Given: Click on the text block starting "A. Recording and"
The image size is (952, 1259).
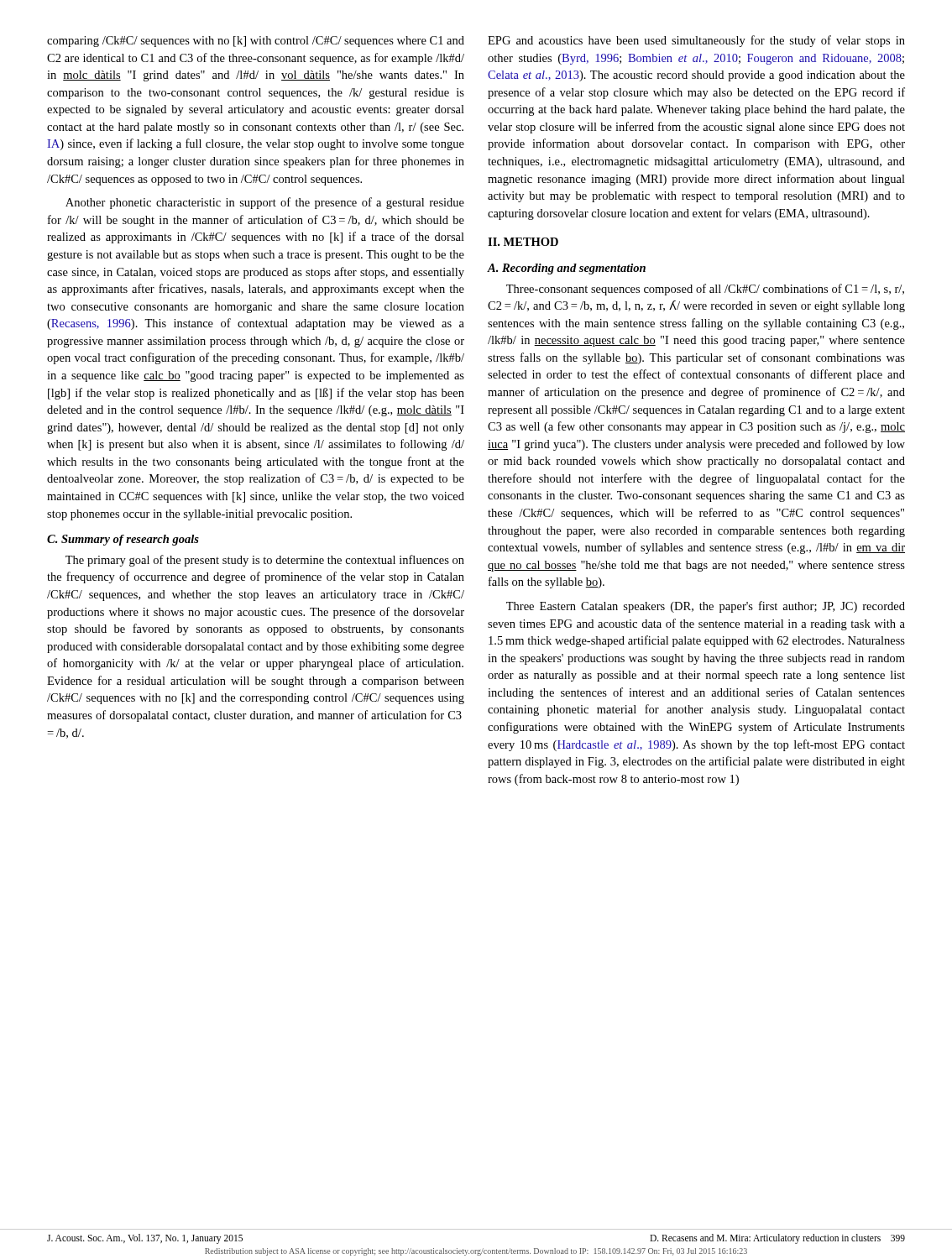Looking at the screenshot, I should (566, 269).
